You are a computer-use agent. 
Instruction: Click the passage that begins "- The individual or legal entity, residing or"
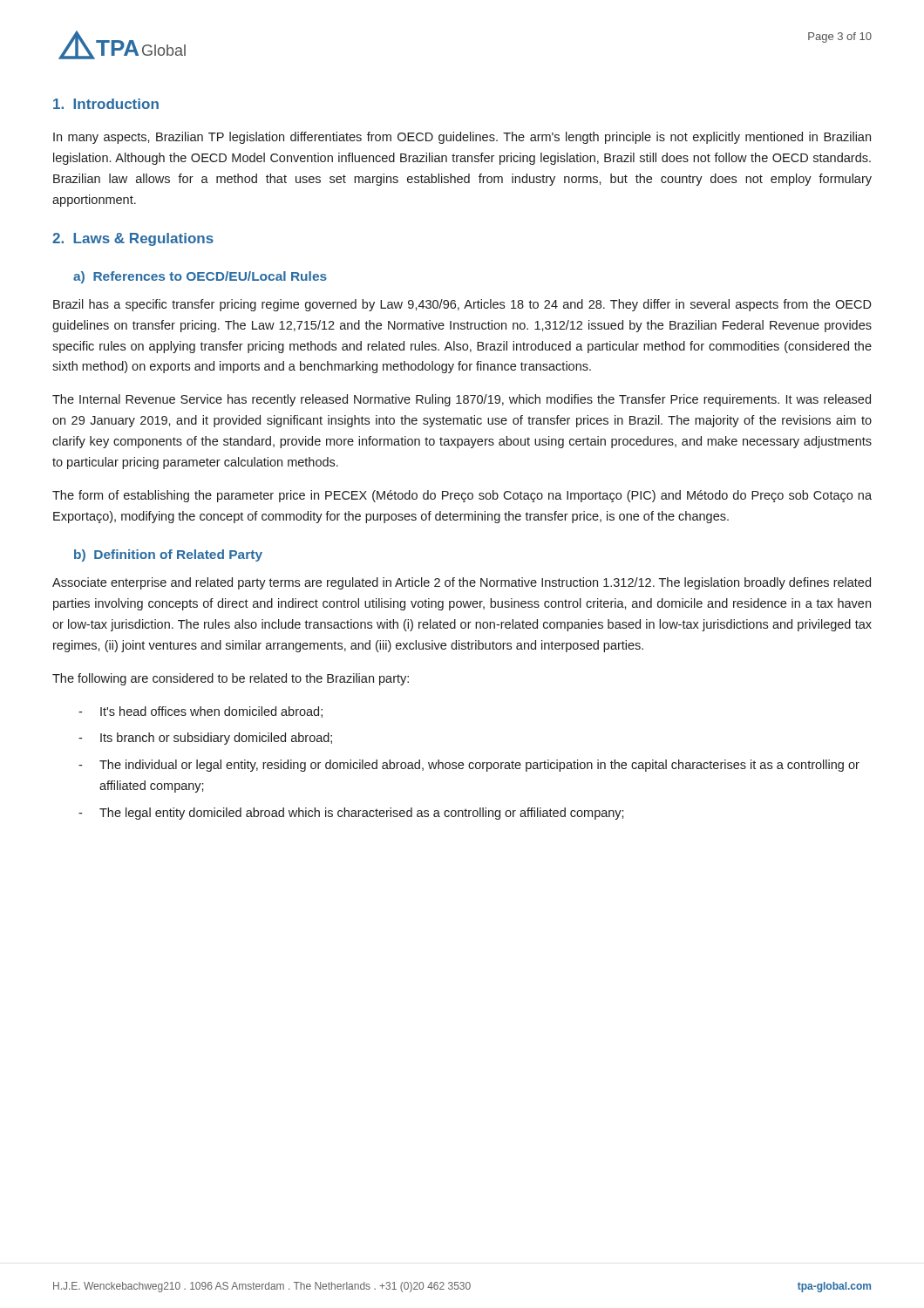[x=475, y=776]
